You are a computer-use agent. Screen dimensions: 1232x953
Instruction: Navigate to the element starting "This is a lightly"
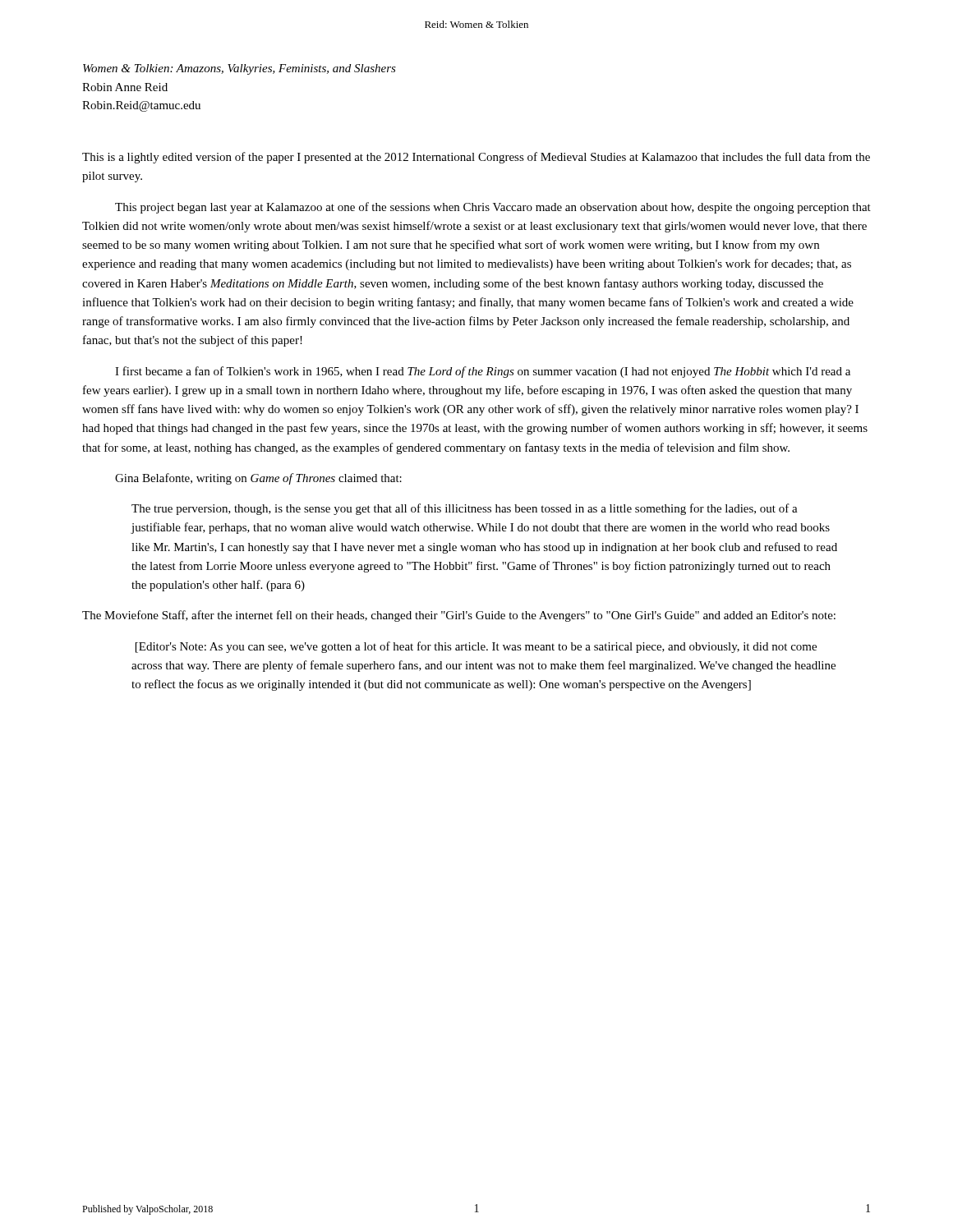[x=476, y=166]
